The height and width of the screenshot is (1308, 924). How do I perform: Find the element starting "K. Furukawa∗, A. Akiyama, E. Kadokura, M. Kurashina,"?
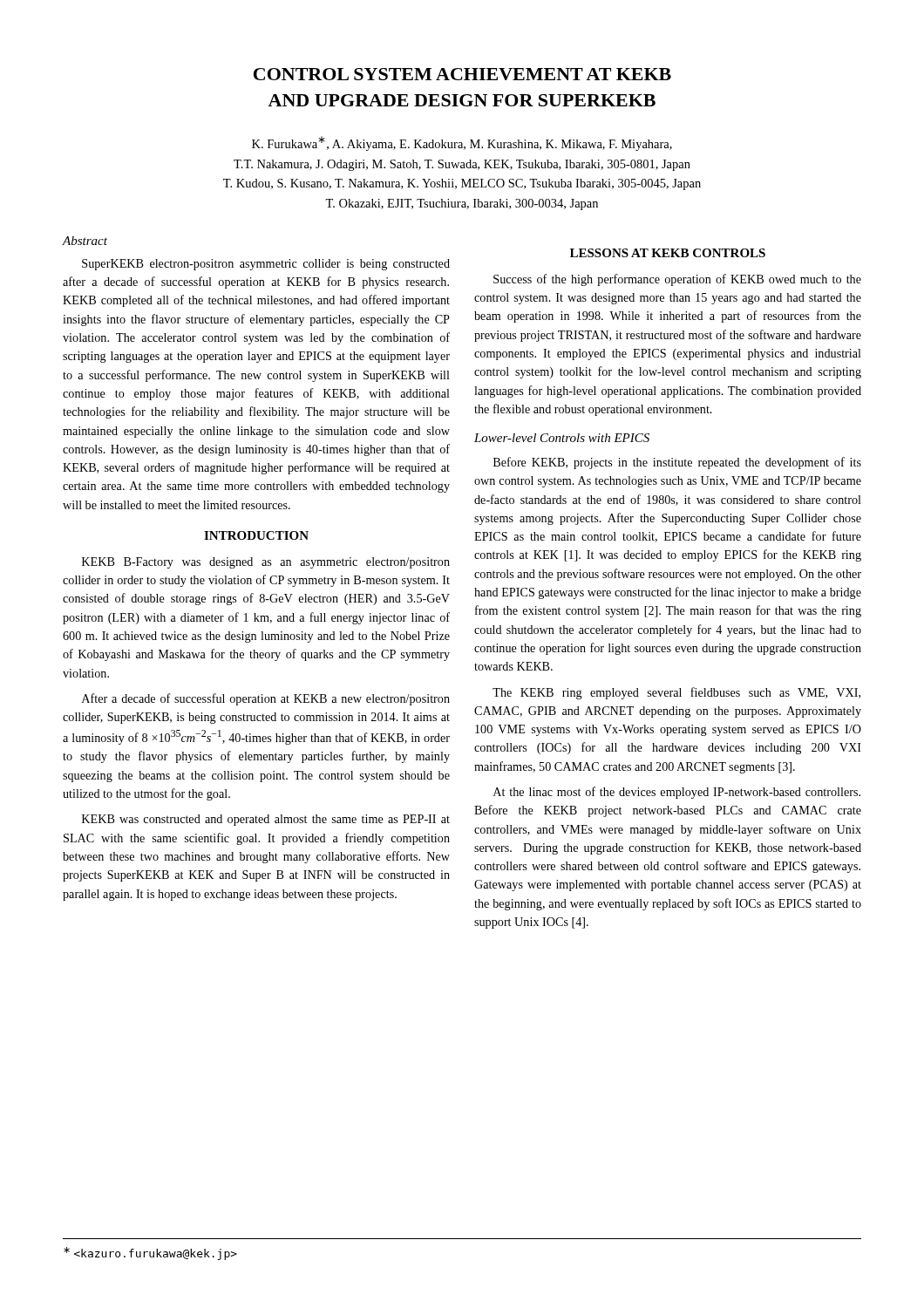click(x=462, y=172)
